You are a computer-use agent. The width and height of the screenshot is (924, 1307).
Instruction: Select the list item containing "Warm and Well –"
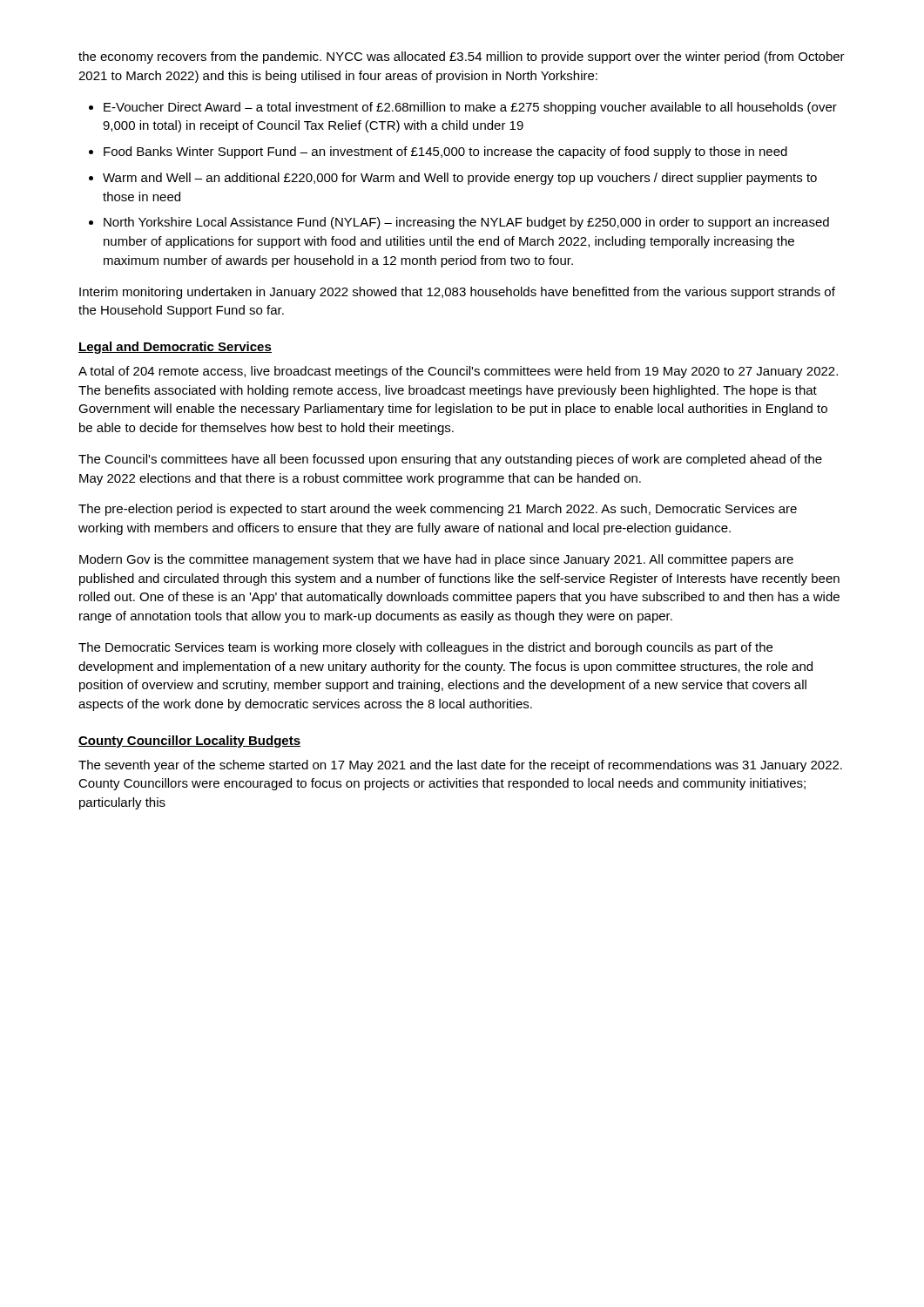(x=460, y=187)
